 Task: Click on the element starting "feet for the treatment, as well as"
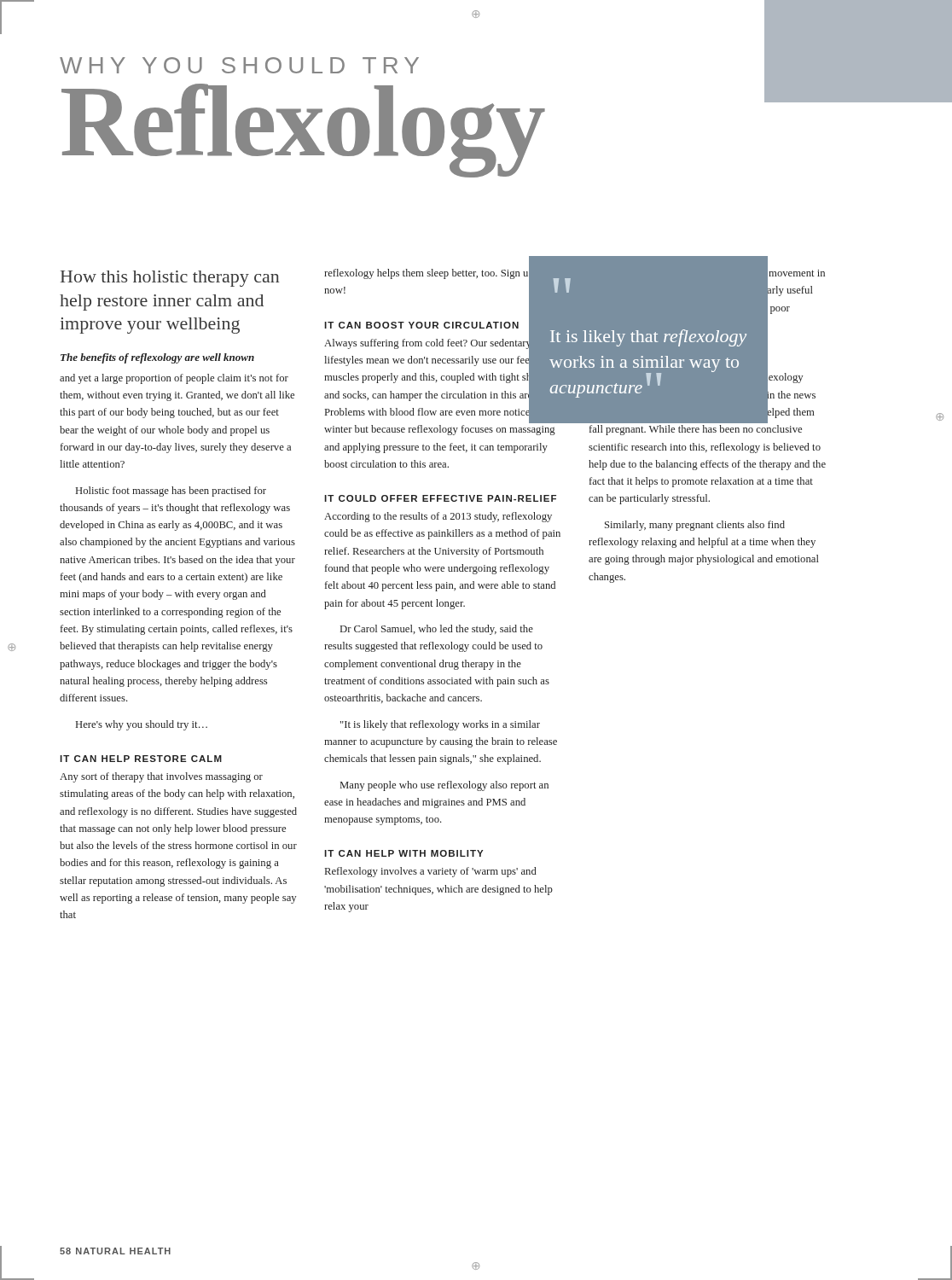point(708,299)
